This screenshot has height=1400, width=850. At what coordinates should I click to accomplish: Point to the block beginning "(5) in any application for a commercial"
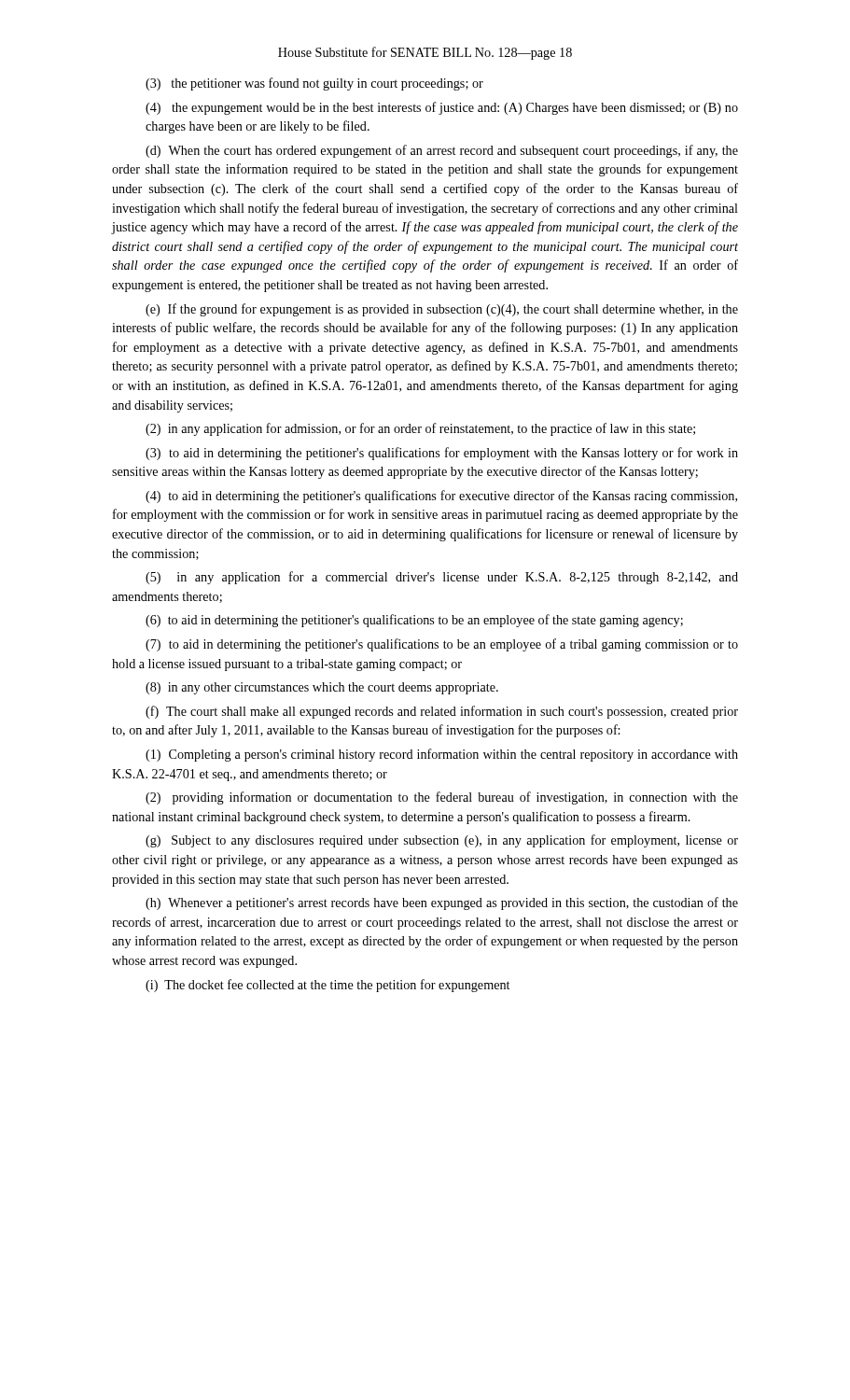click(425, 587)
